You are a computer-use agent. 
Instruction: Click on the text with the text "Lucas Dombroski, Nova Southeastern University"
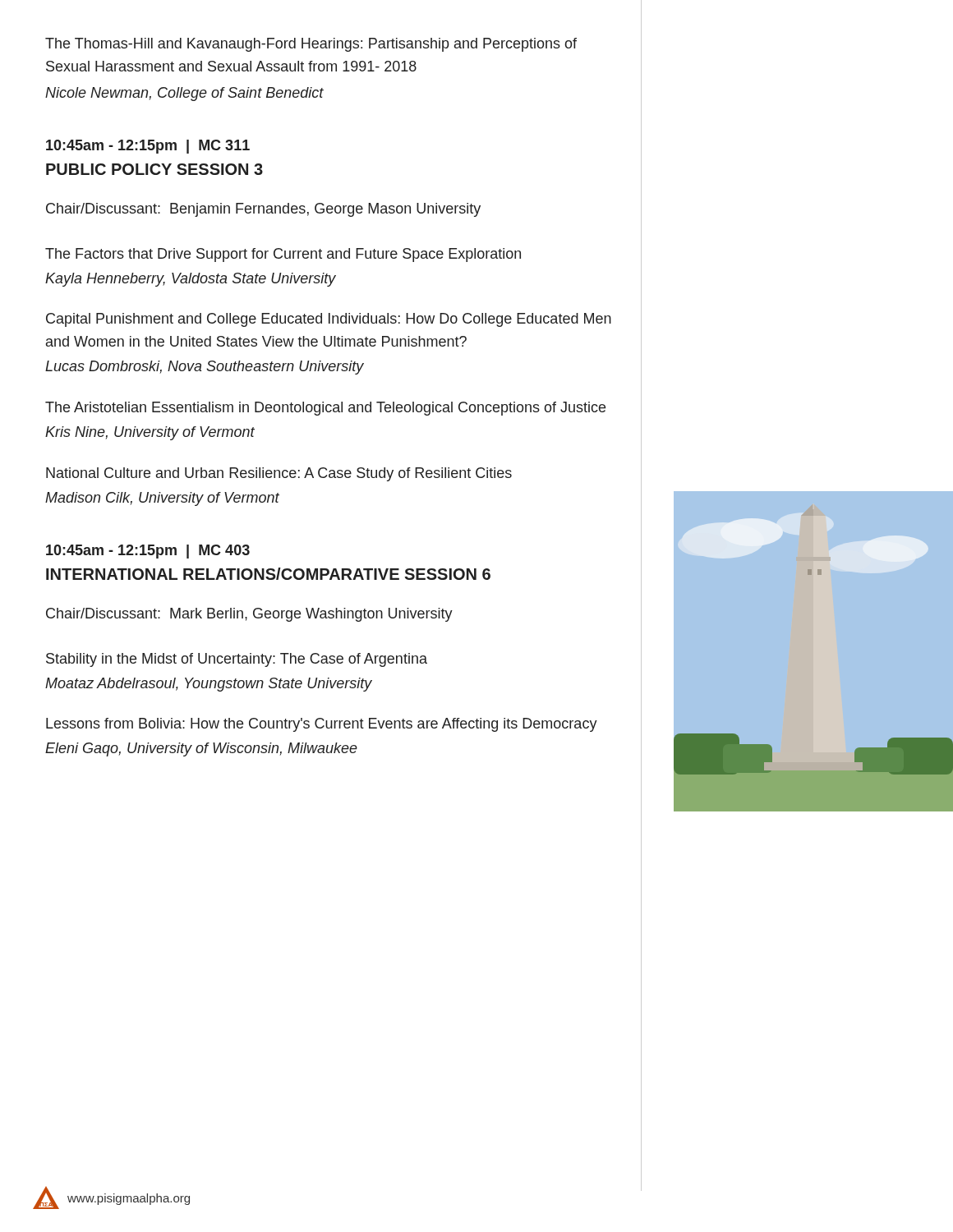204,367
